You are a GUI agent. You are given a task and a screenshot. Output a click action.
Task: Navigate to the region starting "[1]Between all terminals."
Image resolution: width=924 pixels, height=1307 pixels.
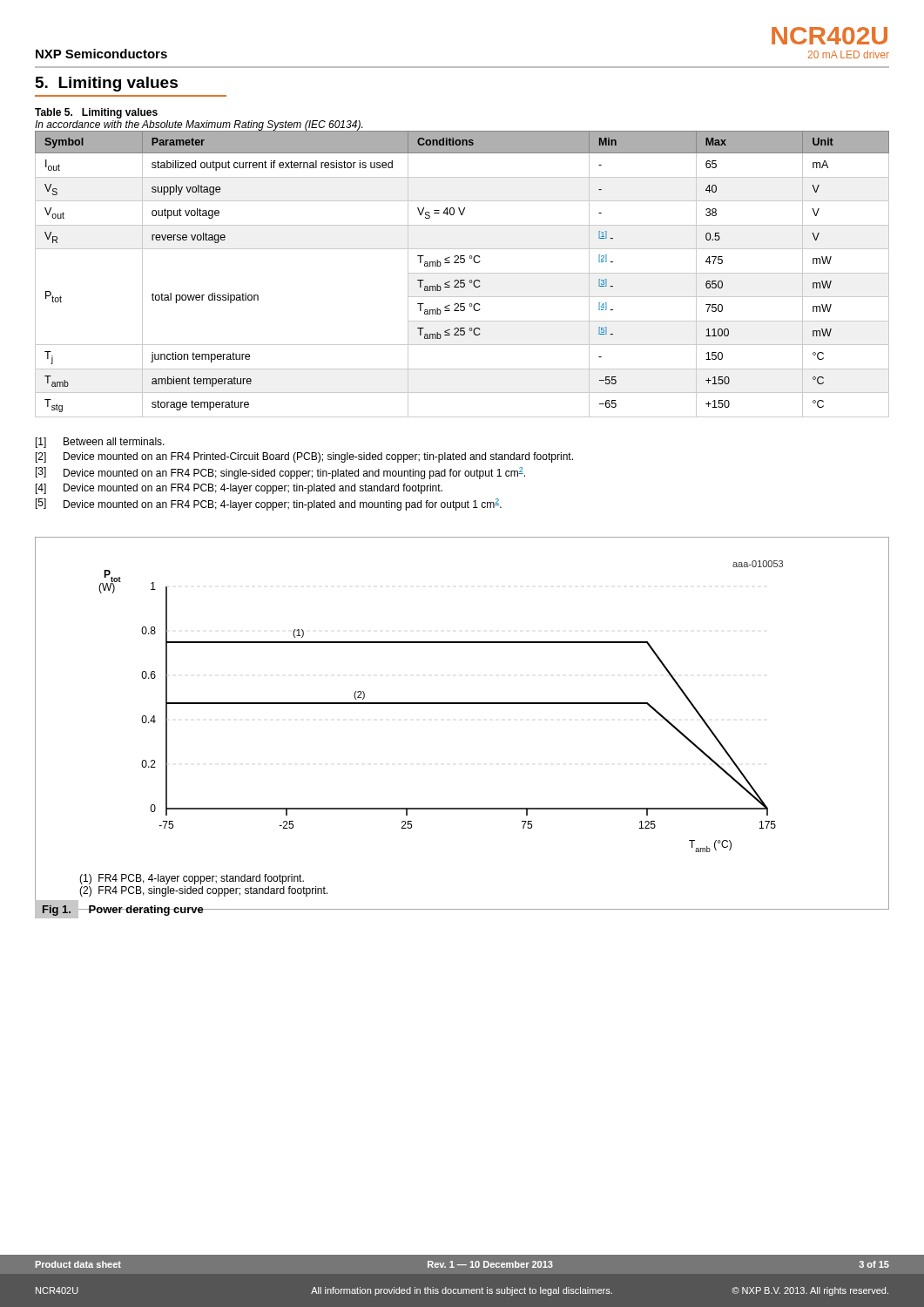[462, 473]
